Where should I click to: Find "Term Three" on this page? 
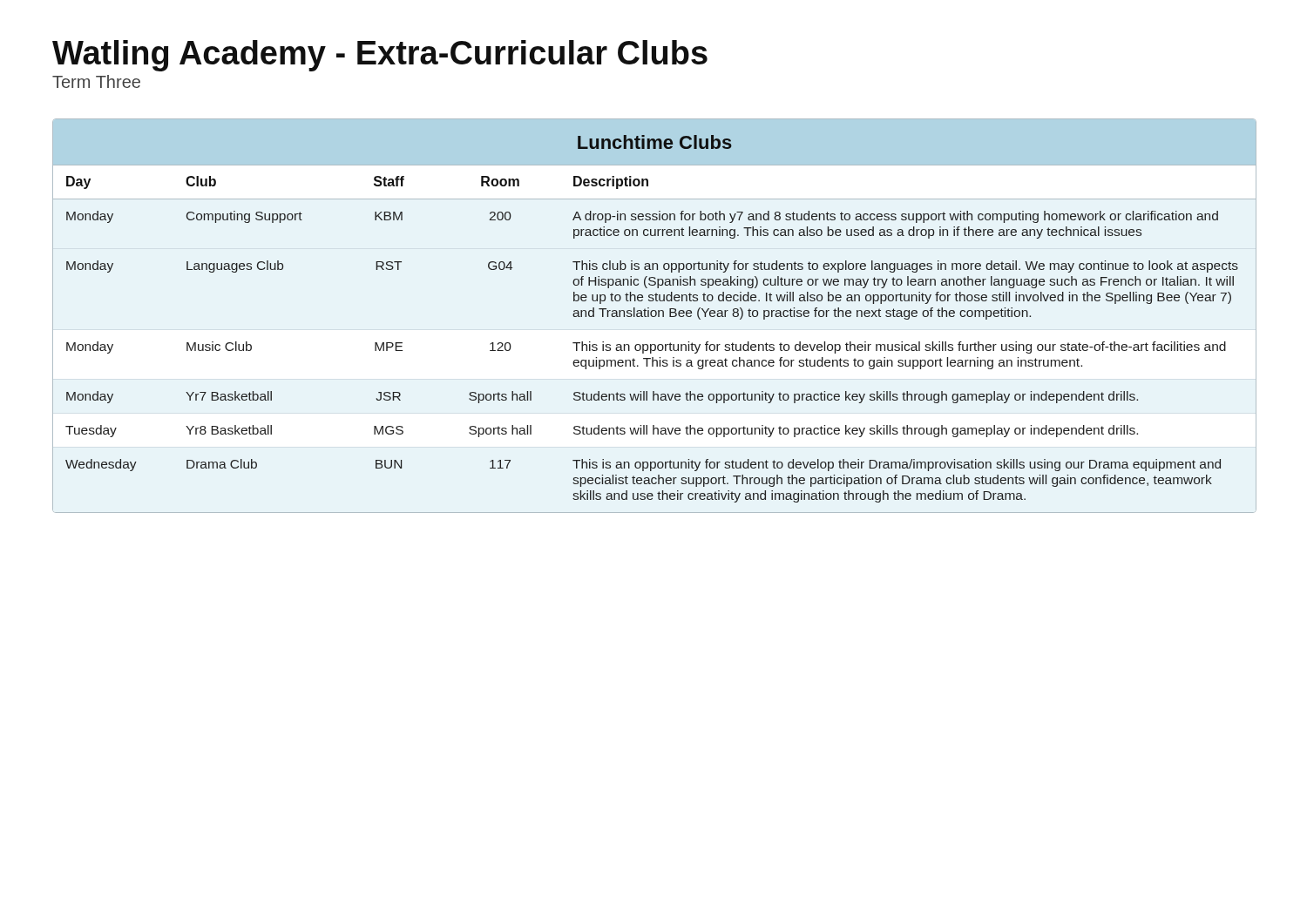97,82
